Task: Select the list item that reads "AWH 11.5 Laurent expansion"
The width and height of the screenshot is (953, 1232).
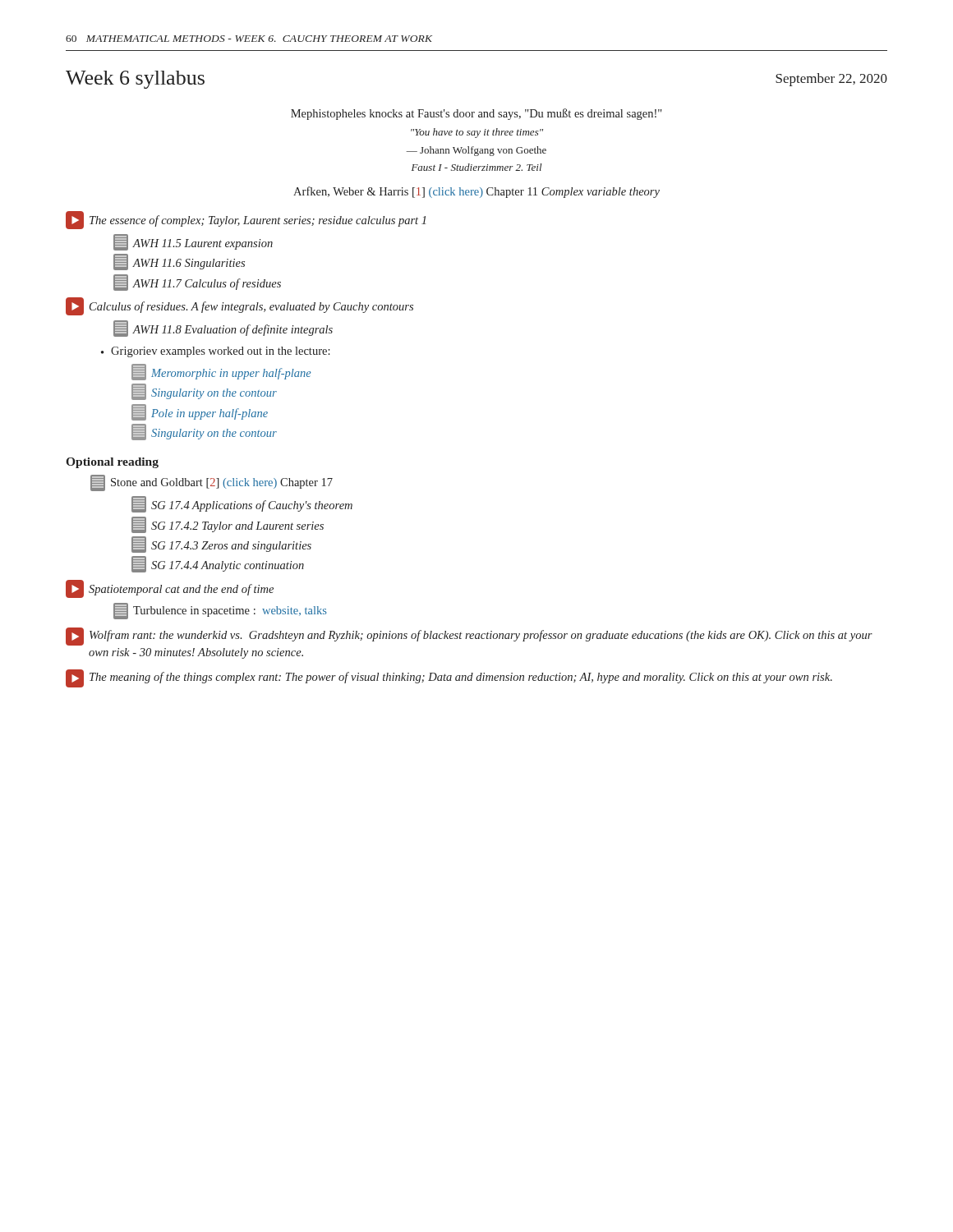Action: coord(193,243)
